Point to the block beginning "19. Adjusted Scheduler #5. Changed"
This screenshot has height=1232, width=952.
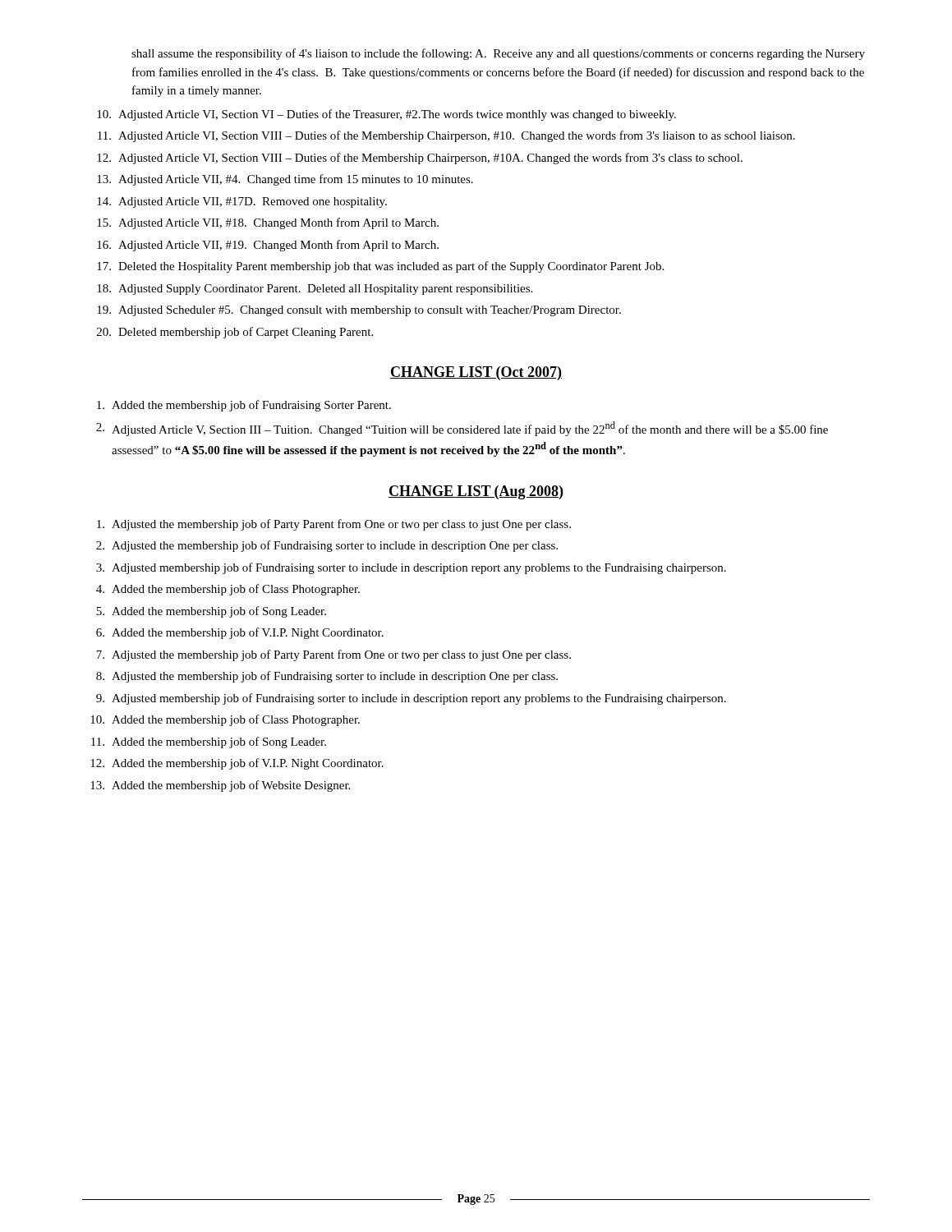point(476,310)
